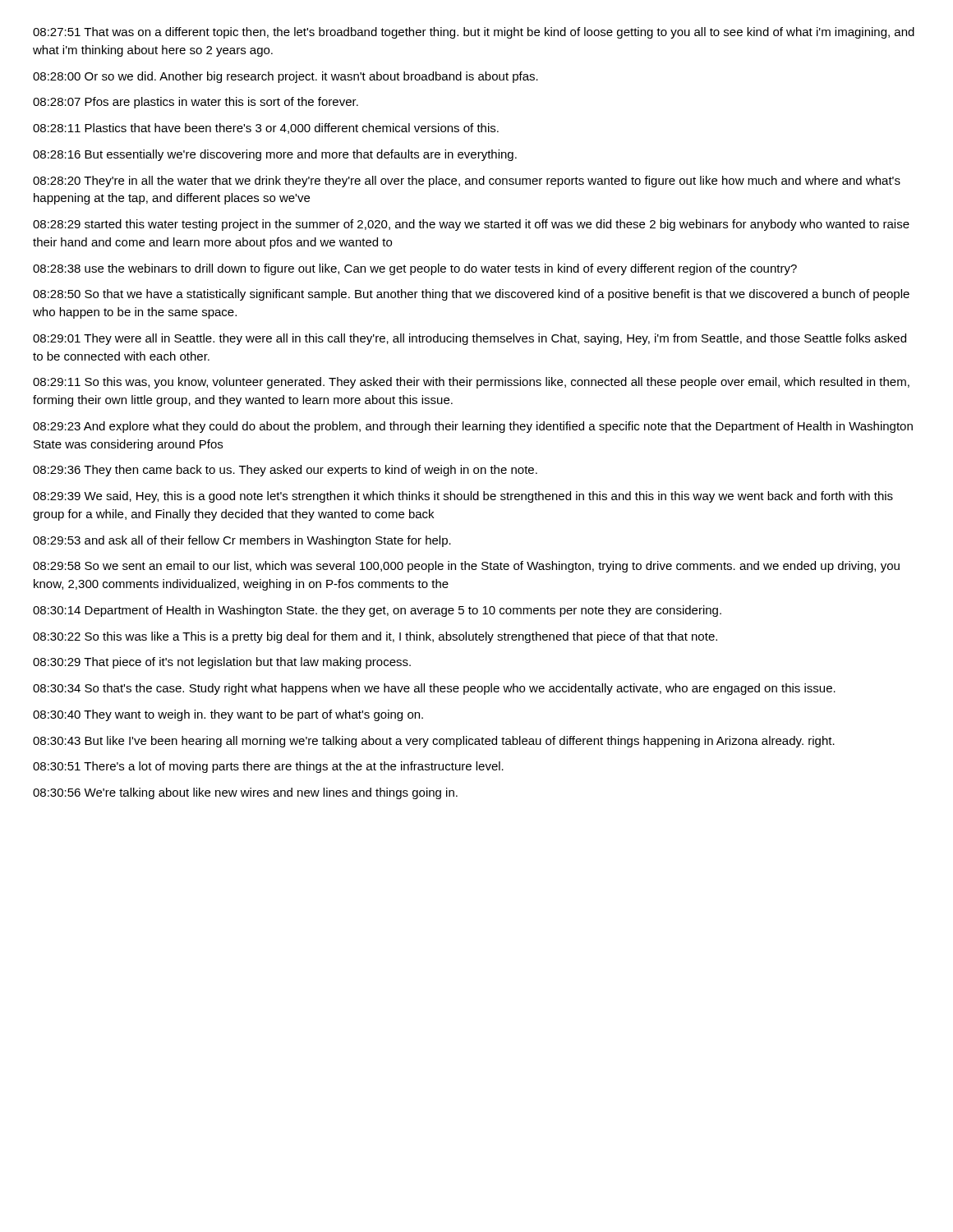This screenshot has height=1232, width=953.
Task: Locate the region starting "08:30:22 So this was"
Action: 376,636
